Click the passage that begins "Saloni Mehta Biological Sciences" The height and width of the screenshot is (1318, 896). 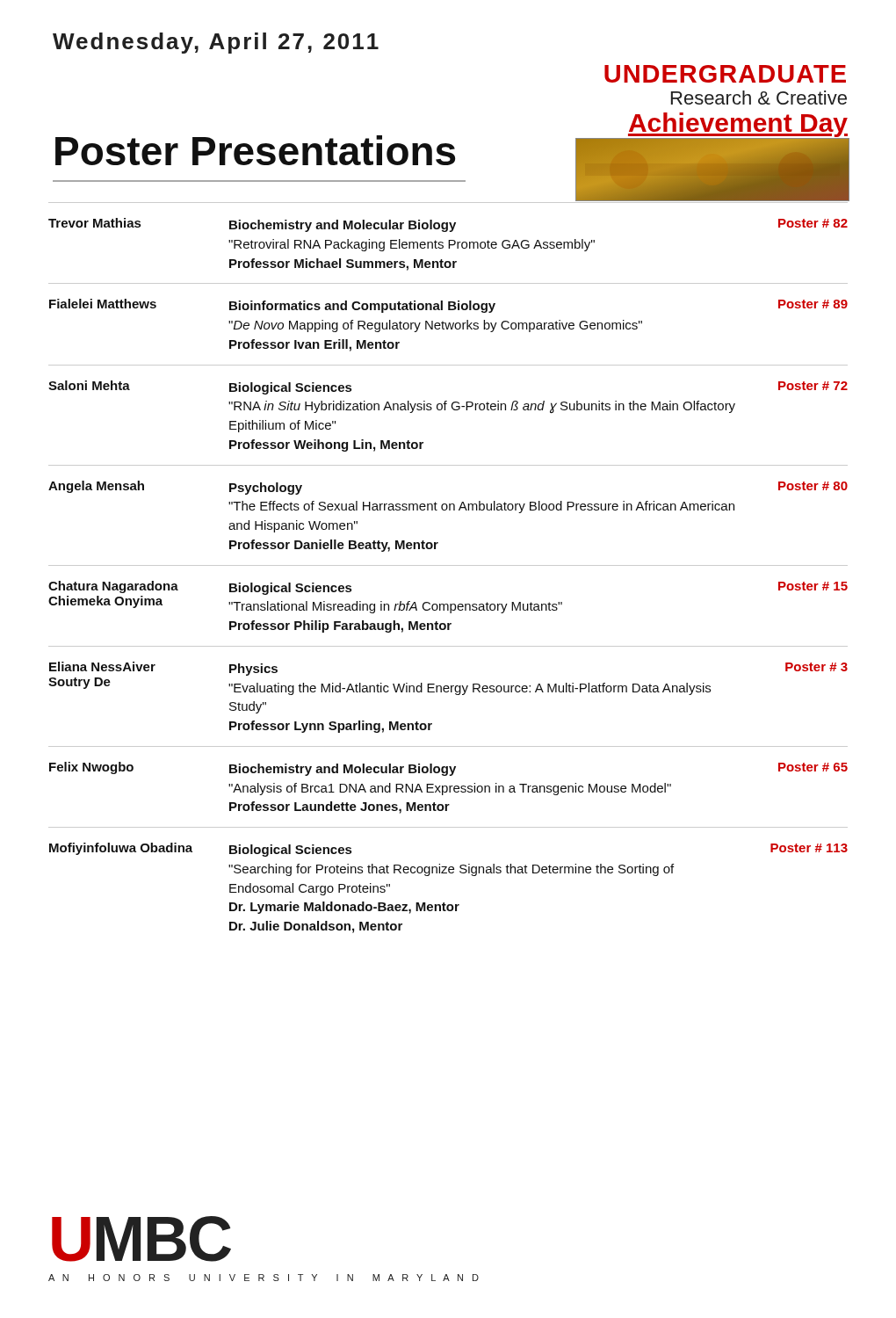pyautogui.click(x=448, y=416)
